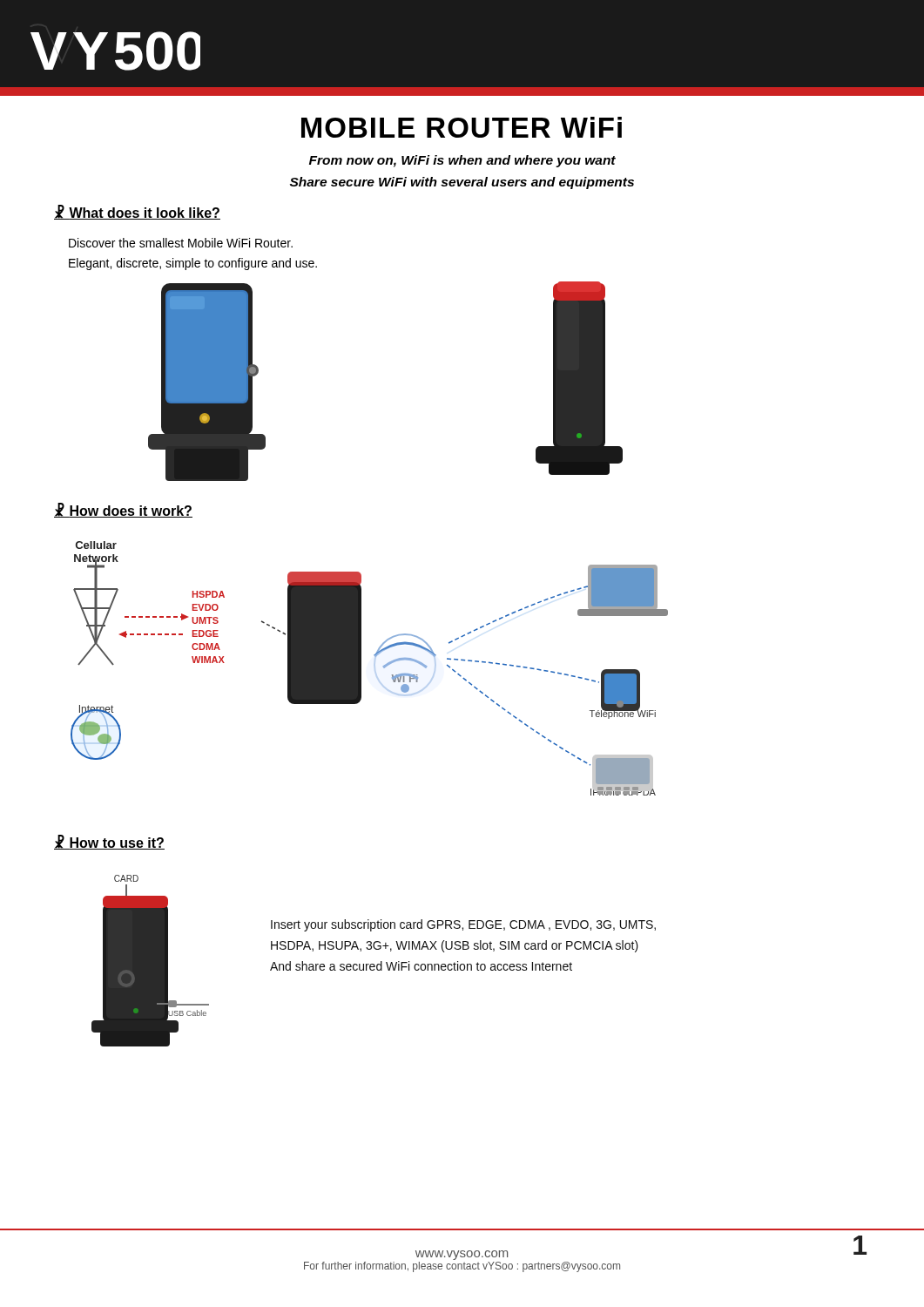This screenshot has width=924, height=1307.
Task: Select the infographic
Action: coord(457,682)
